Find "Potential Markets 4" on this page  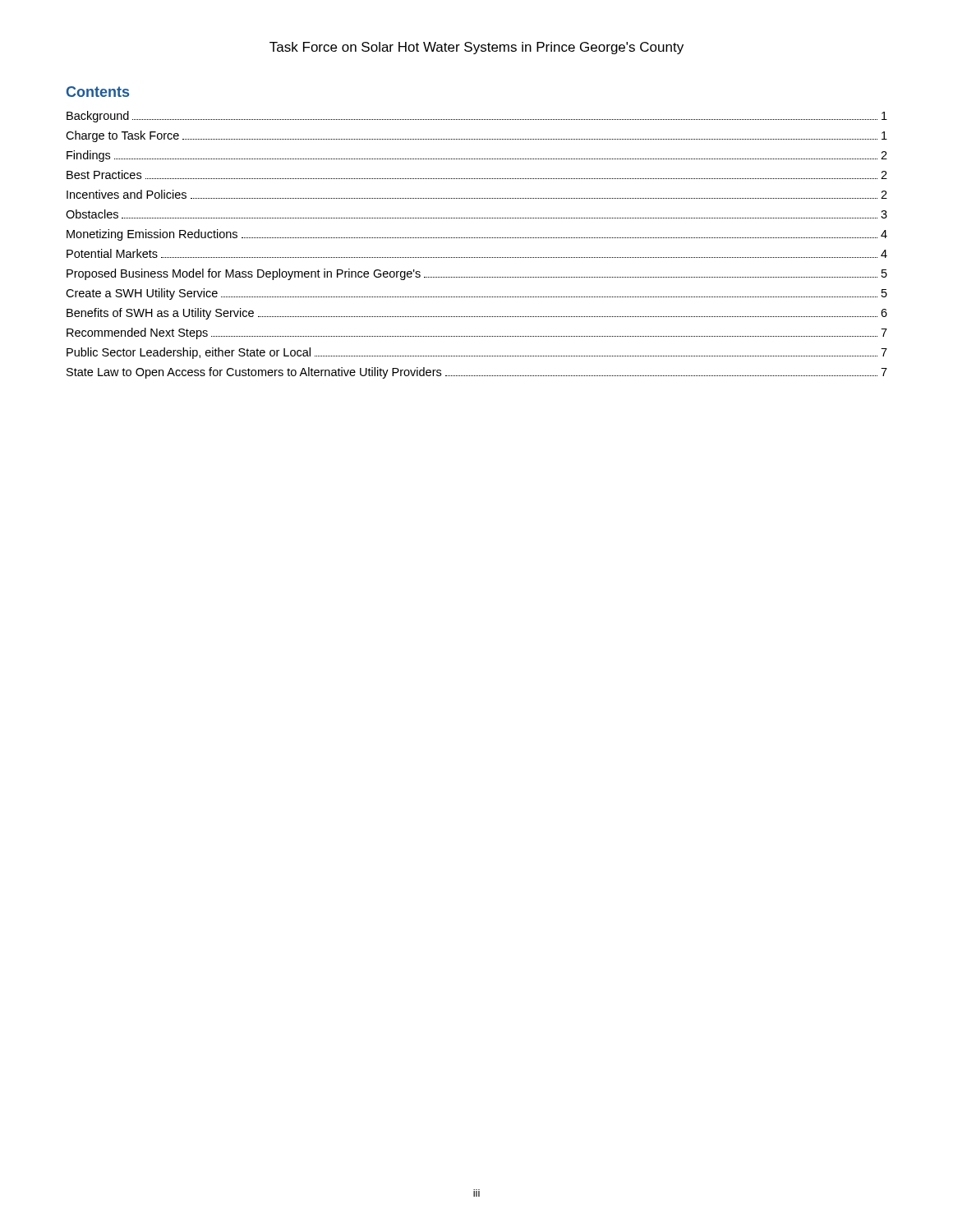pos(476,254)
